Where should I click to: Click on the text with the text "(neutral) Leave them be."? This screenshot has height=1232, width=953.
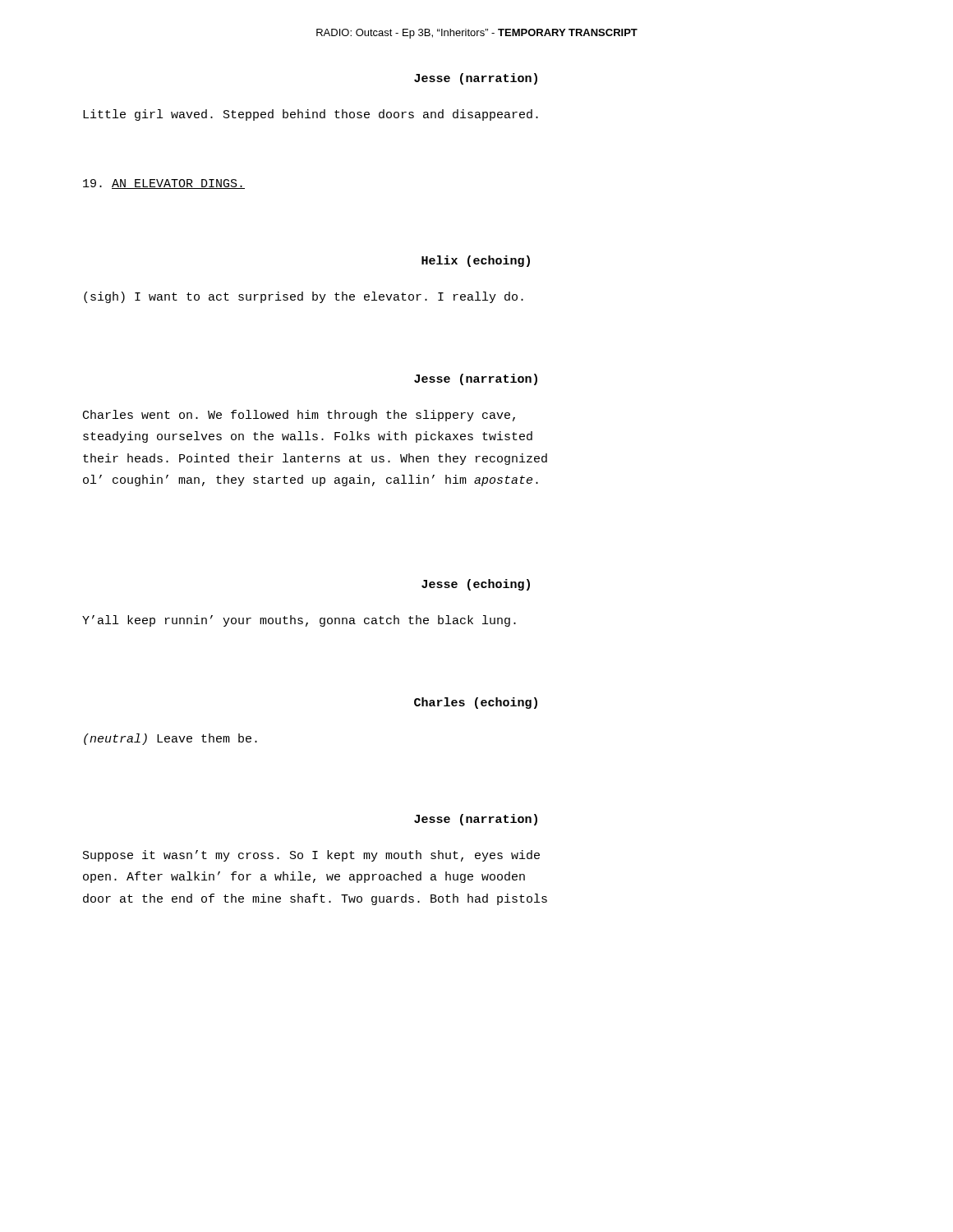[171, 740]
